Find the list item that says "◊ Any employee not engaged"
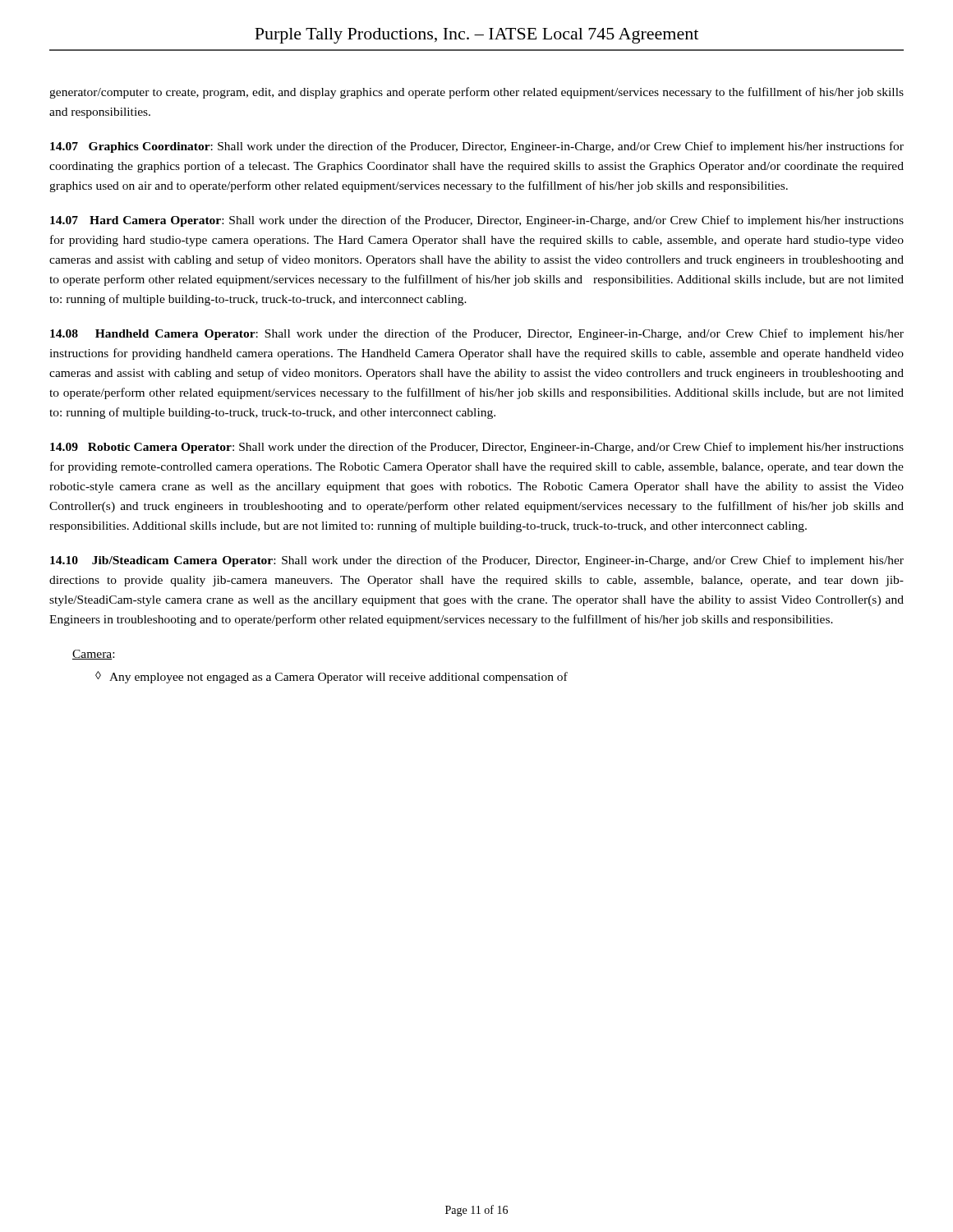The height and width of the screenshot is (1232, 953). (x=331, y=677)
